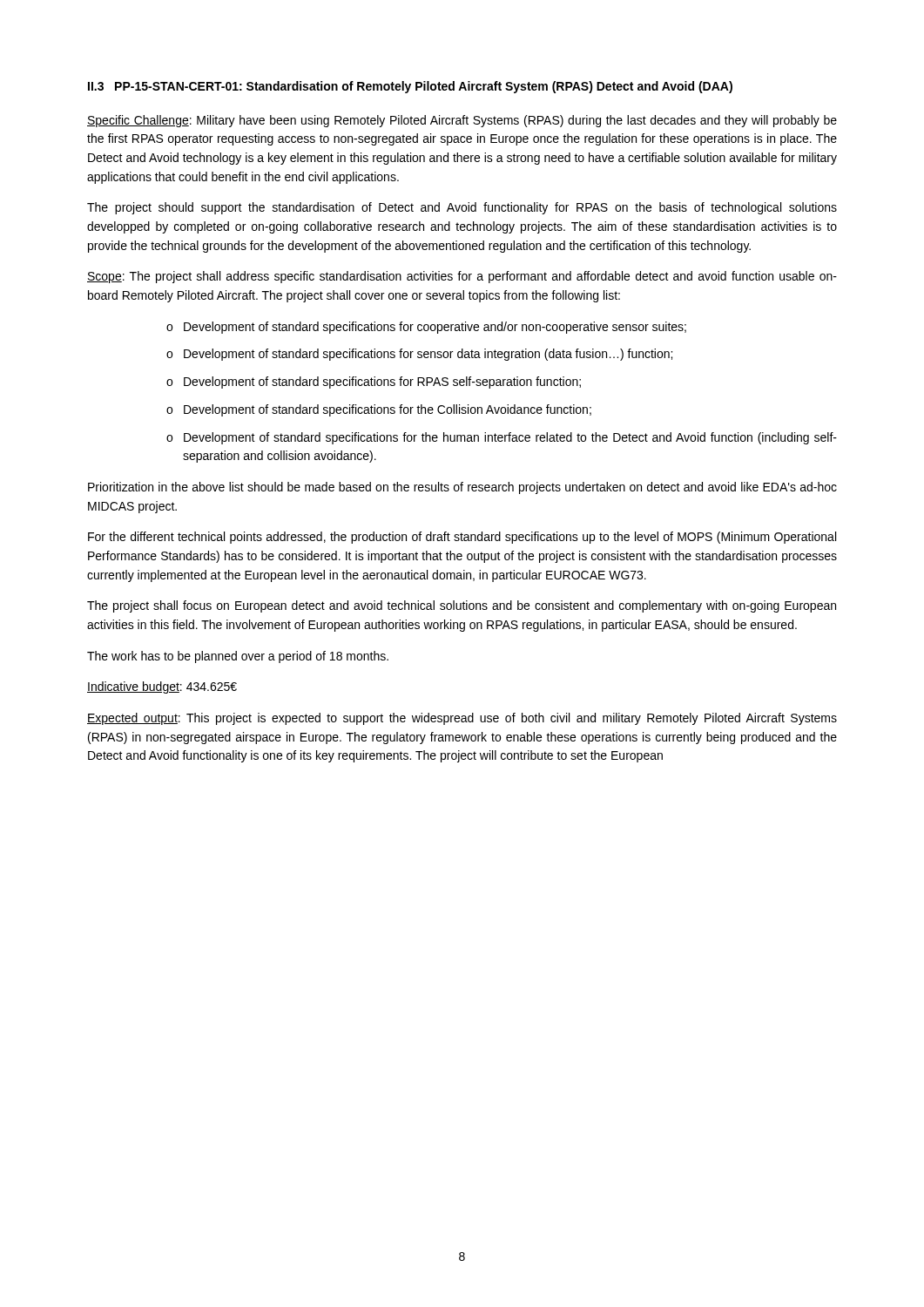The height and width of the screenshot is (1307, 924).
Task: Locate the passage starting "The work has to be planned"
Action: 238,656
